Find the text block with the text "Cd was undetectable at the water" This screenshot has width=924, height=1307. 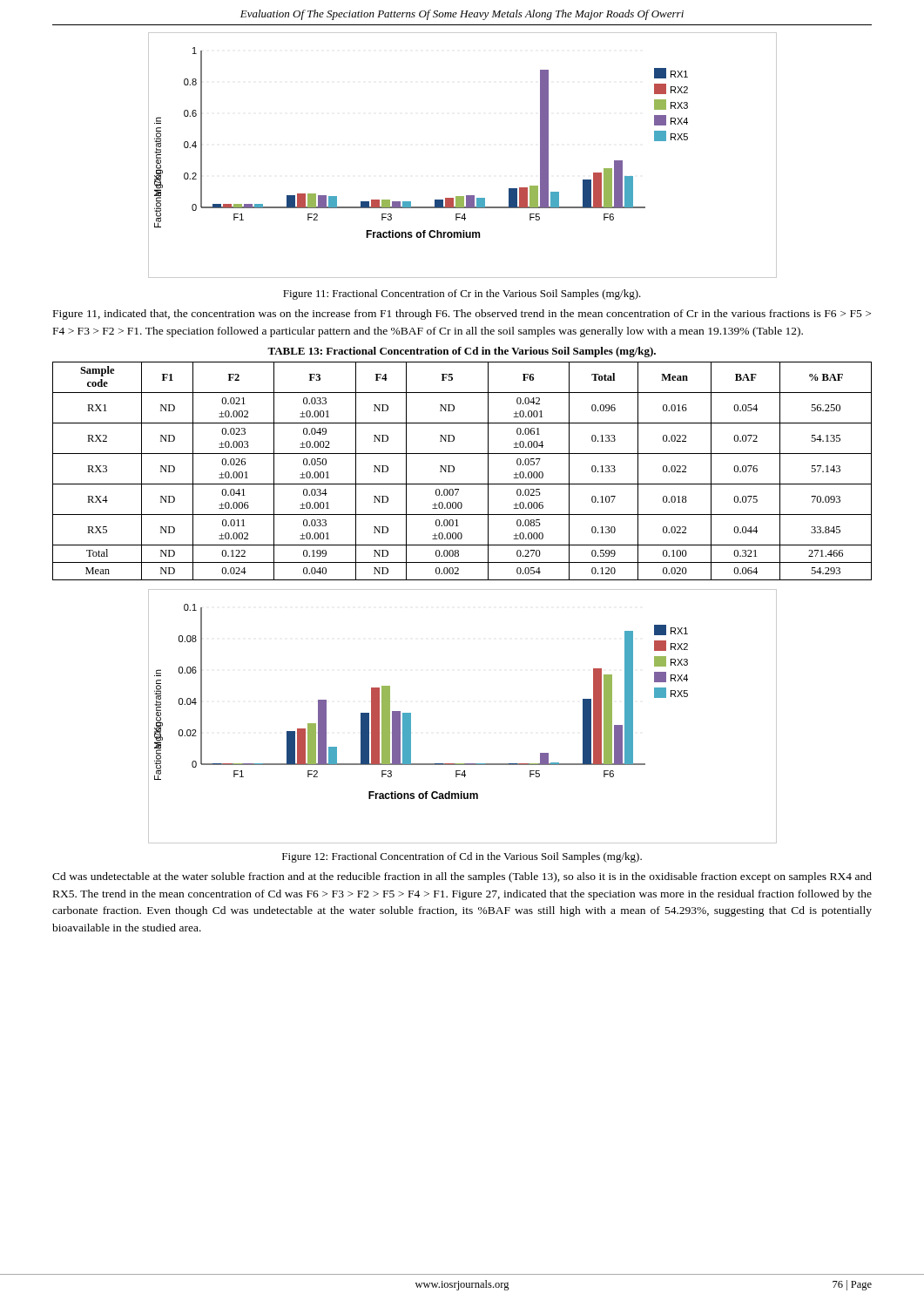point(462,902)
